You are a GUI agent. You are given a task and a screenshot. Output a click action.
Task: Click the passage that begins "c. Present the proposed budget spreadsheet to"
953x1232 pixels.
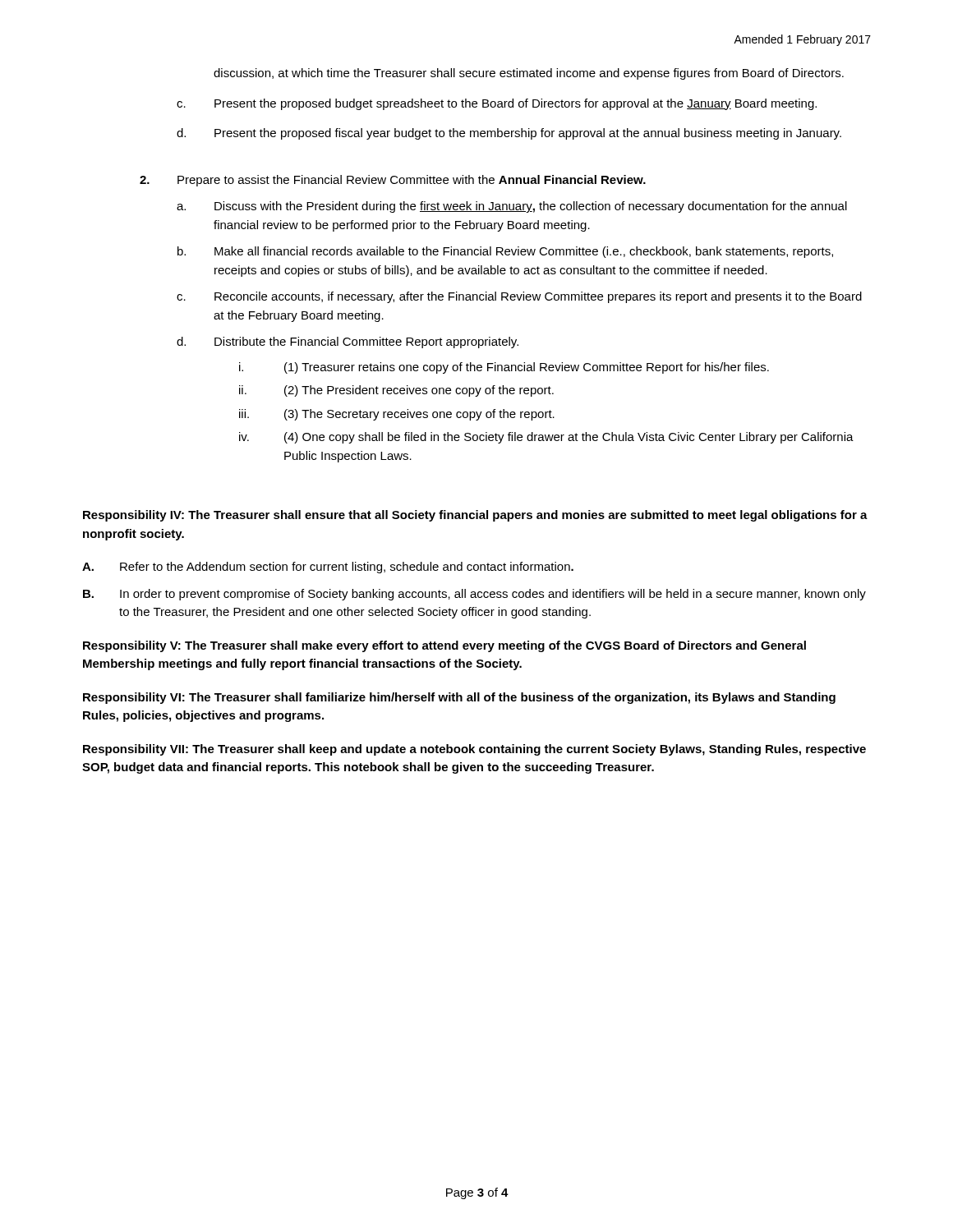pos(524,103)
